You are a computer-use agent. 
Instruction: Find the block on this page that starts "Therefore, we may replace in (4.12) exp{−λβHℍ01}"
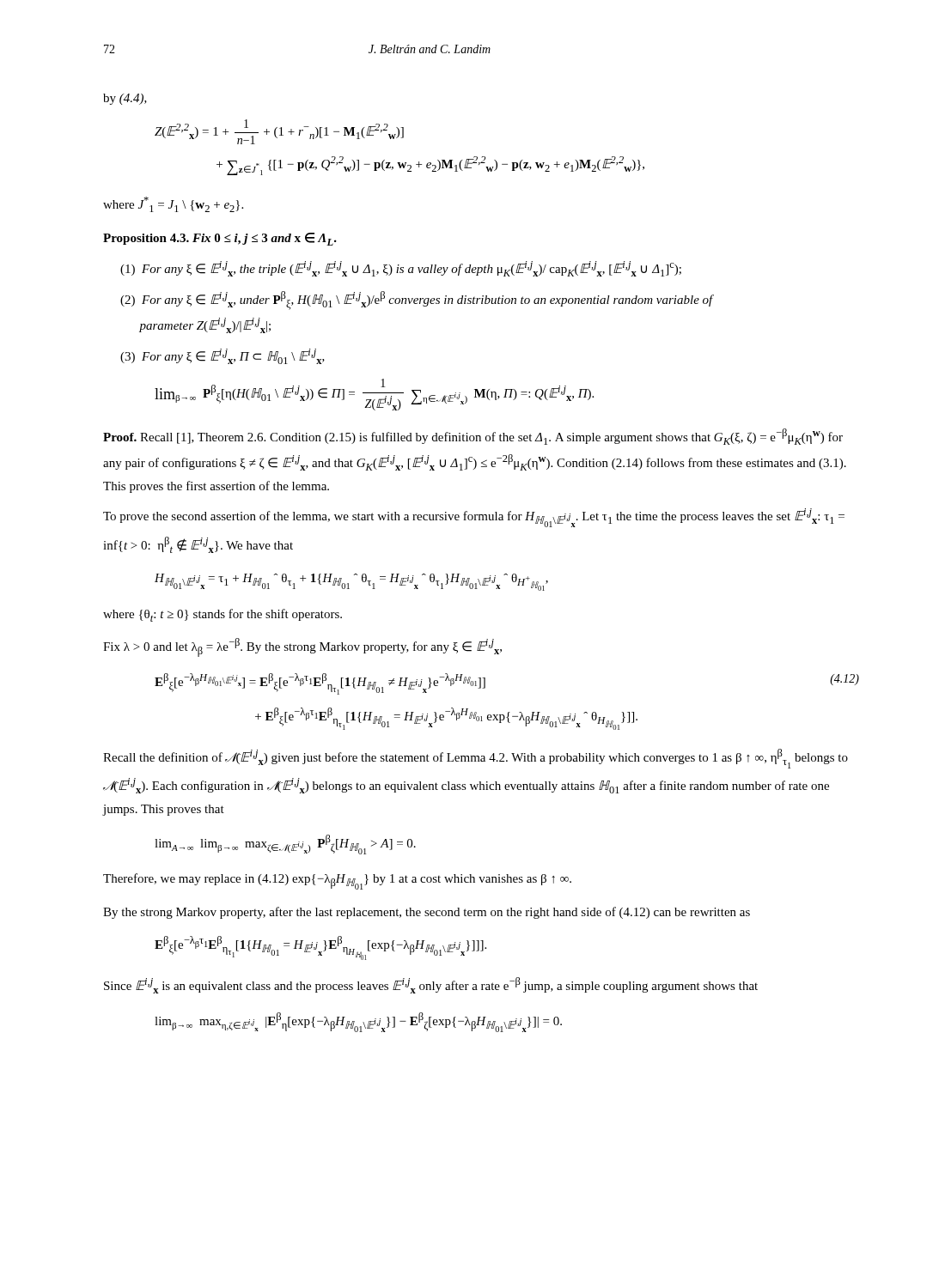pos(338,882)
